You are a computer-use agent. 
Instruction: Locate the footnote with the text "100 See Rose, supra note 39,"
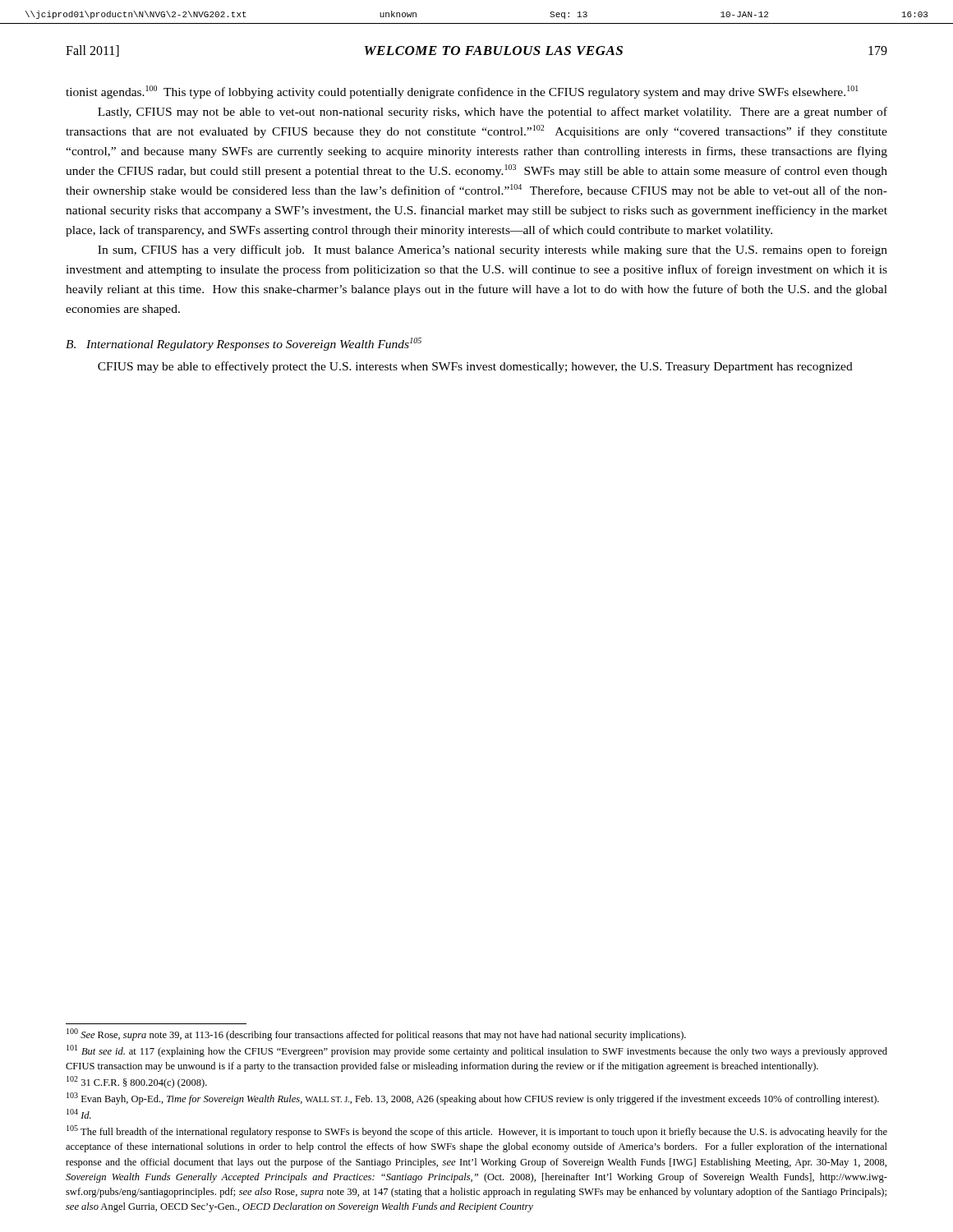[376, 1034]
